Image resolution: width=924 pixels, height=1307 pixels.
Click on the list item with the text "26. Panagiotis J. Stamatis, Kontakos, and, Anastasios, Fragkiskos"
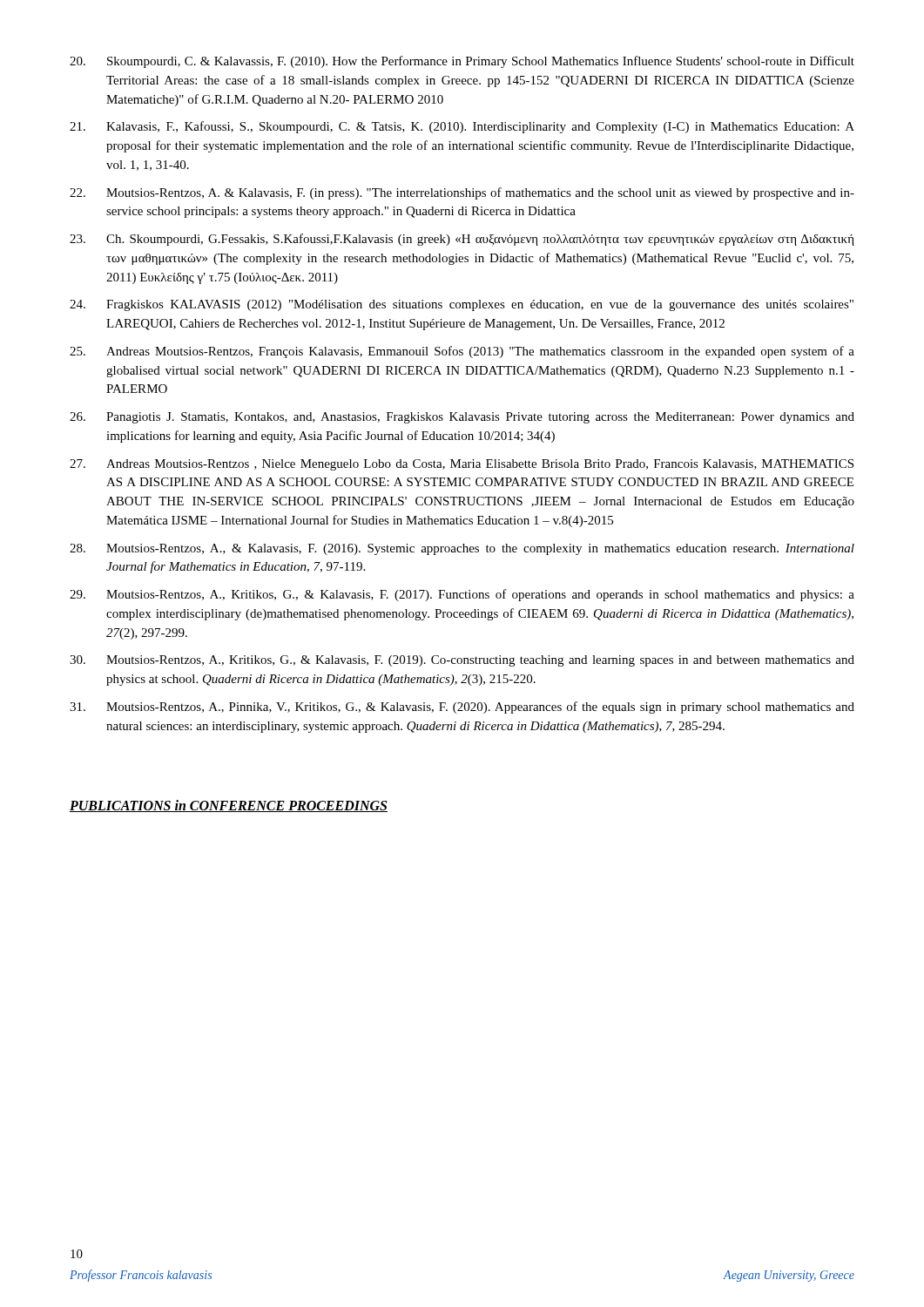click(x=462, y=427)
